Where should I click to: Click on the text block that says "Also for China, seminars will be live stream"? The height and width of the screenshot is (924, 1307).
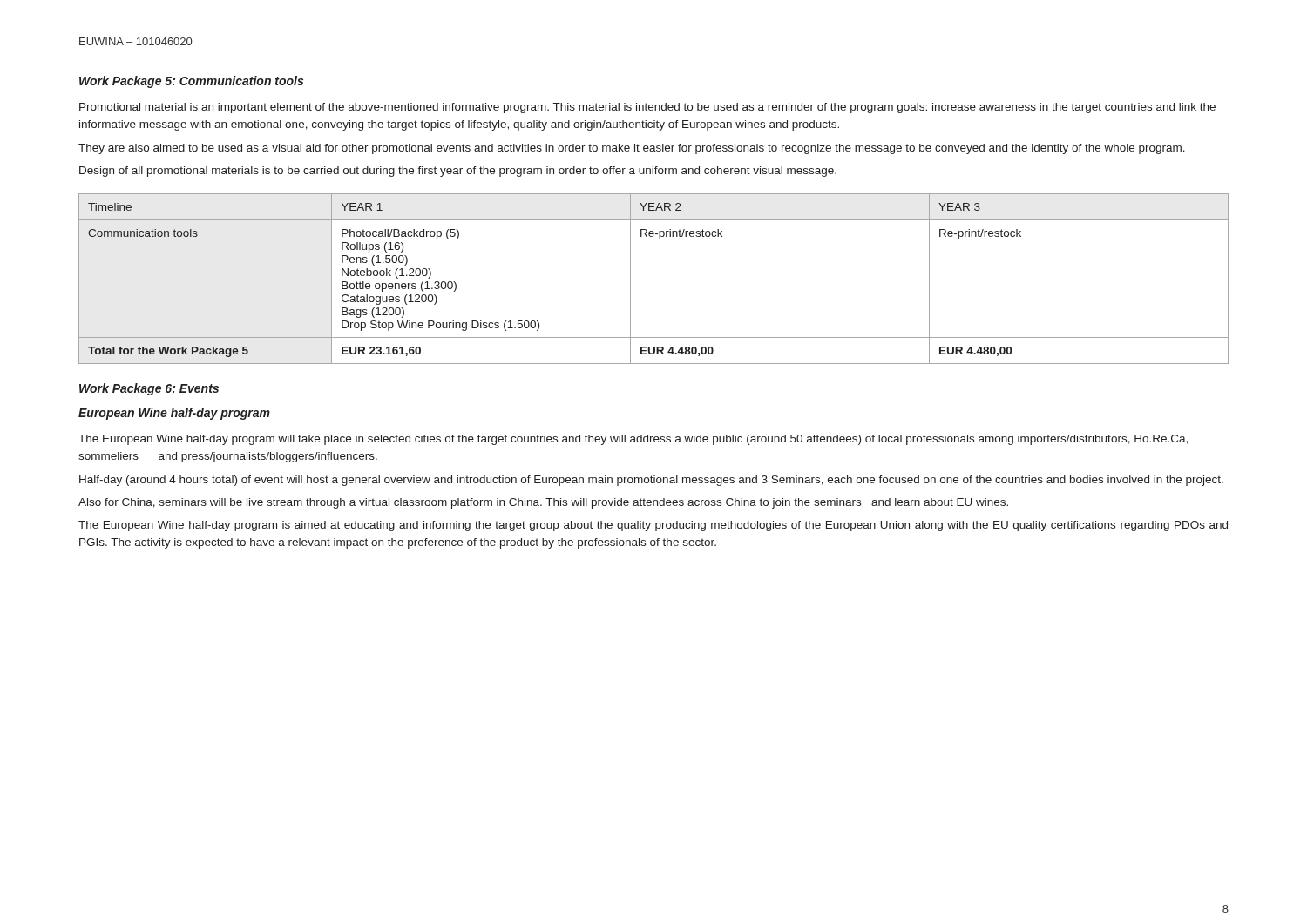(544, 502)
